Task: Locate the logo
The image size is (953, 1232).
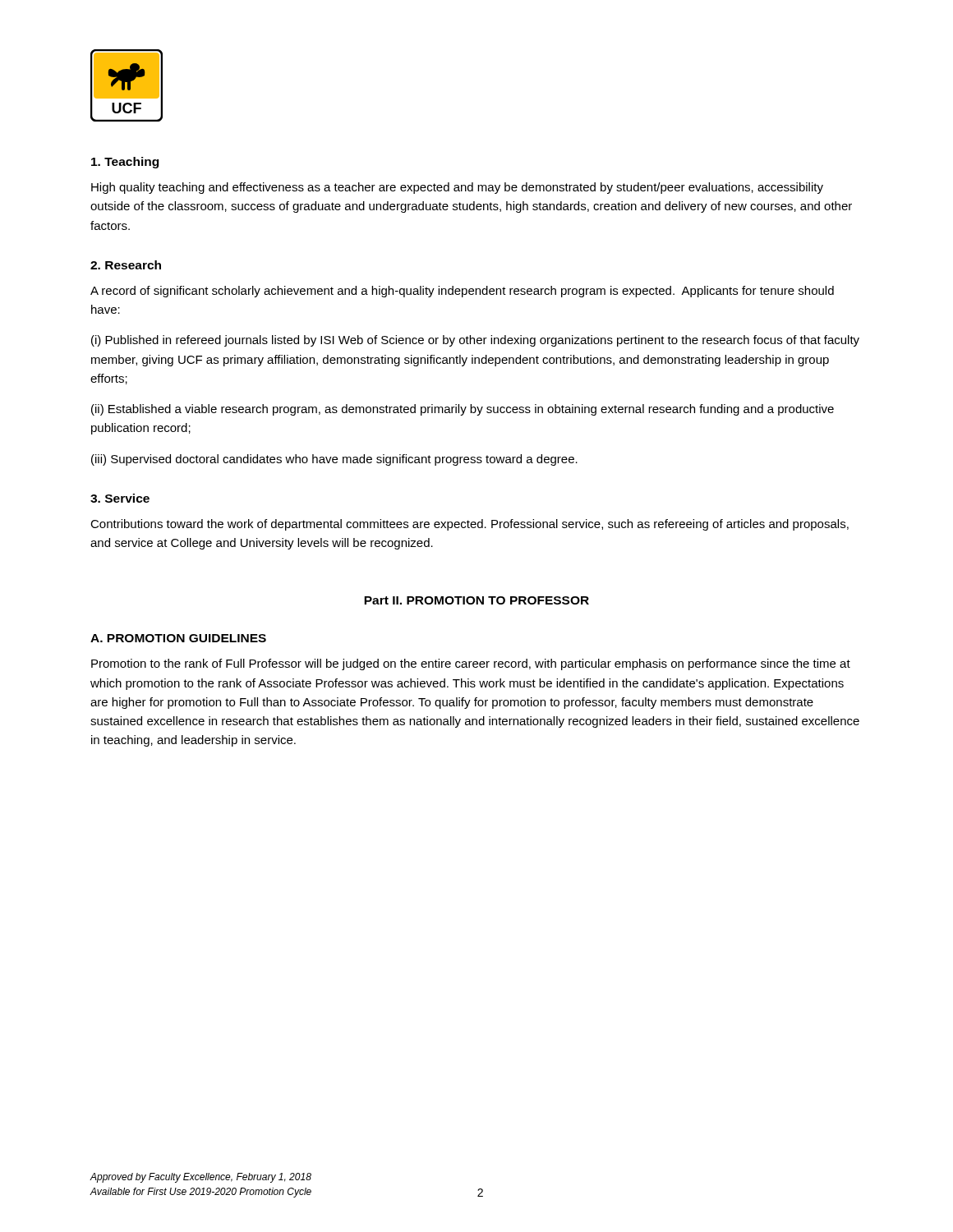Action: pyautogui.click(x=476, y=85)
